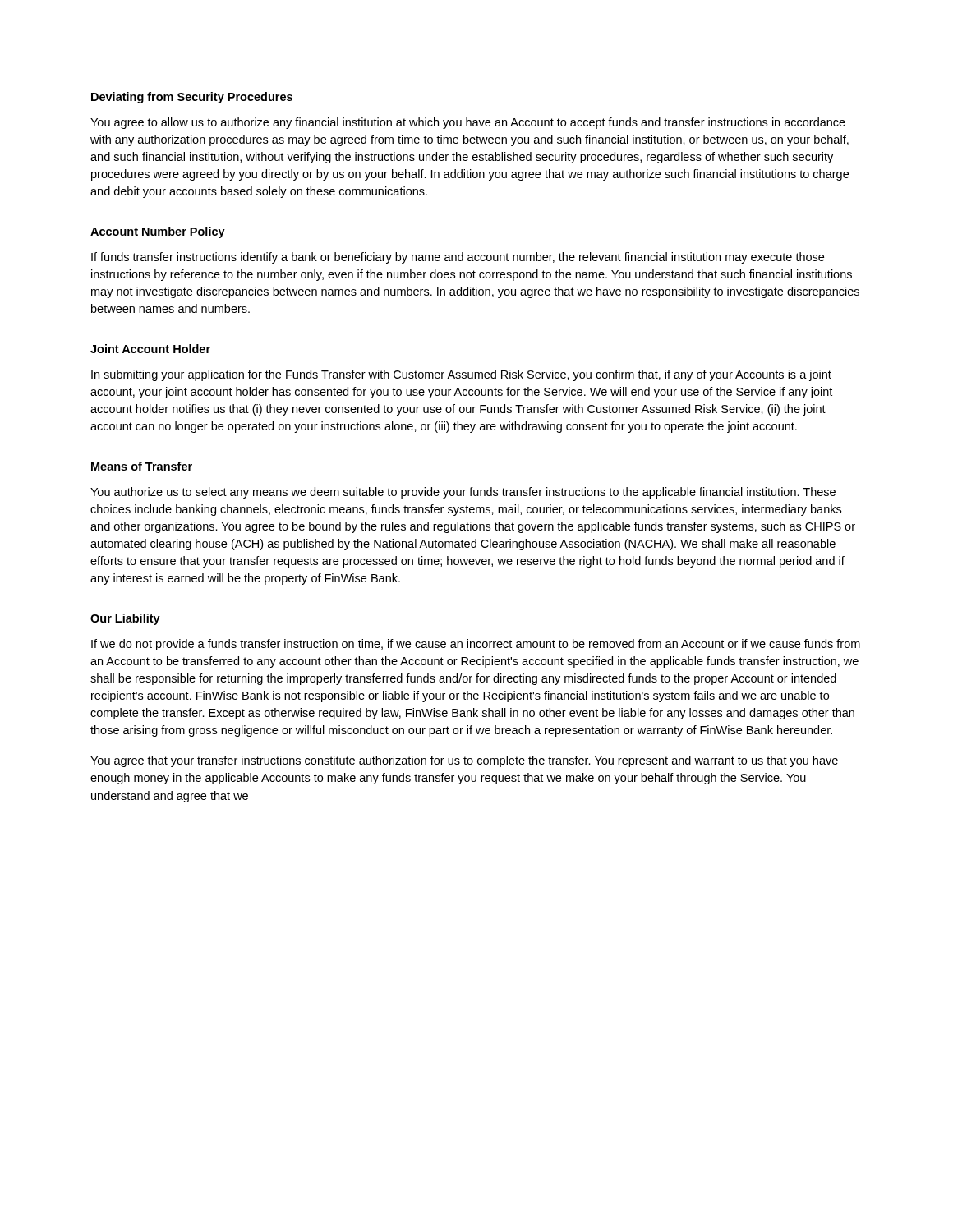Select the region starting "Account Number Policy"
The height and width of the screenshot is (1232, 953).
pyautogui.click(x=158, y=232)
